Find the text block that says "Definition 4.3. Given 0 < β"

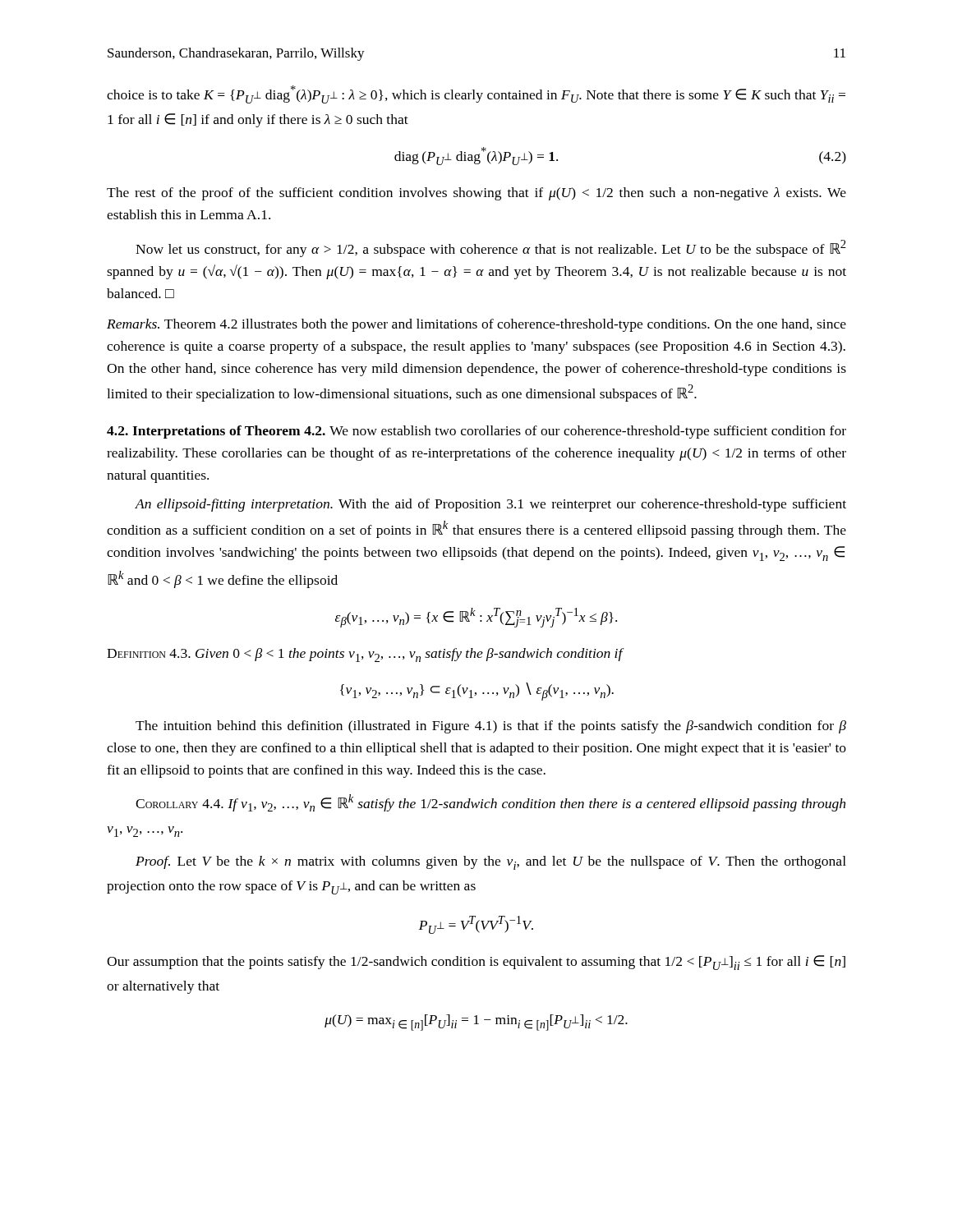tap(365, 654)
